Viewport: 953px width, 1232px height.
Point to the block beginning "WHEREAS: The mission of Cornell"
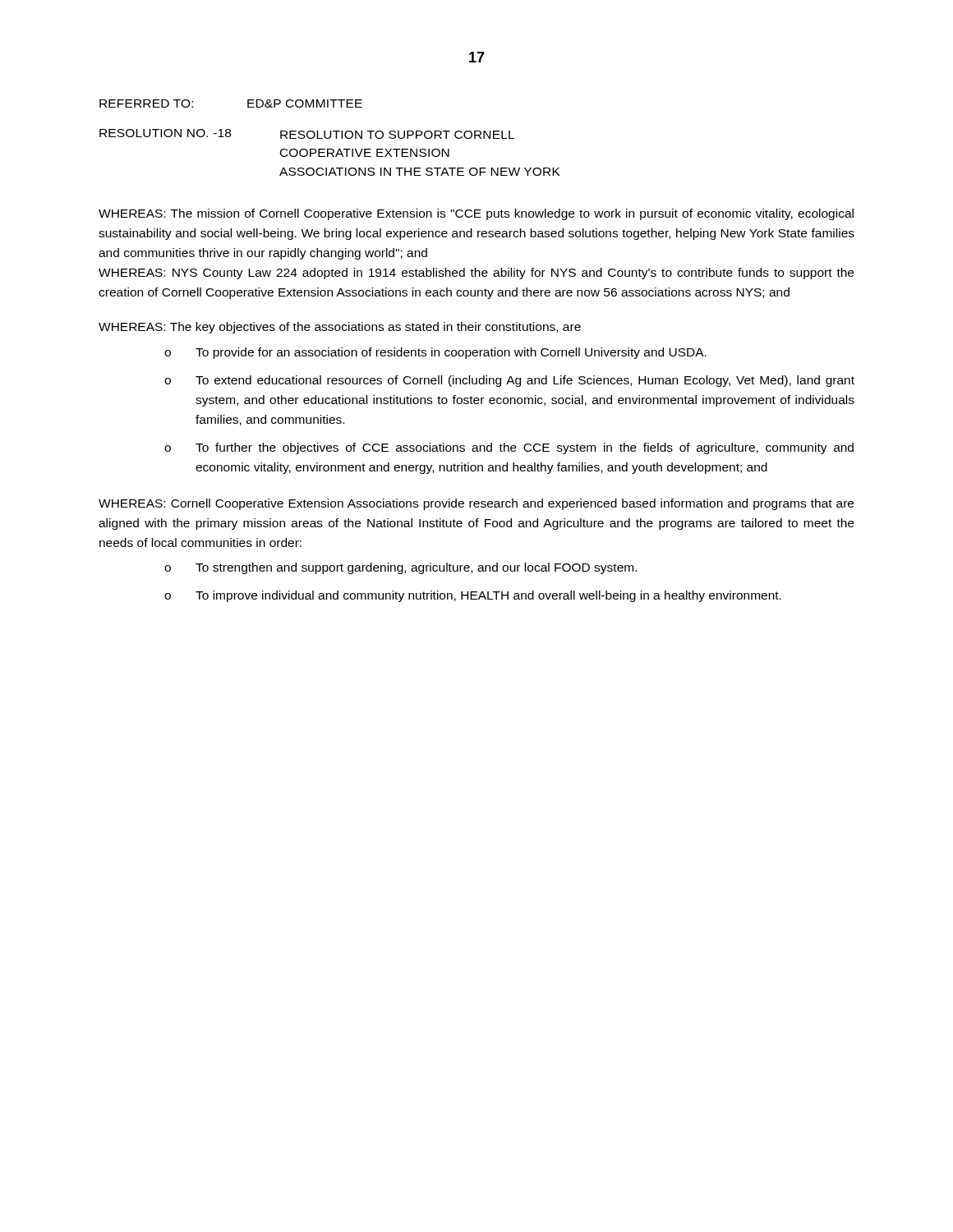tap(476, 214)
